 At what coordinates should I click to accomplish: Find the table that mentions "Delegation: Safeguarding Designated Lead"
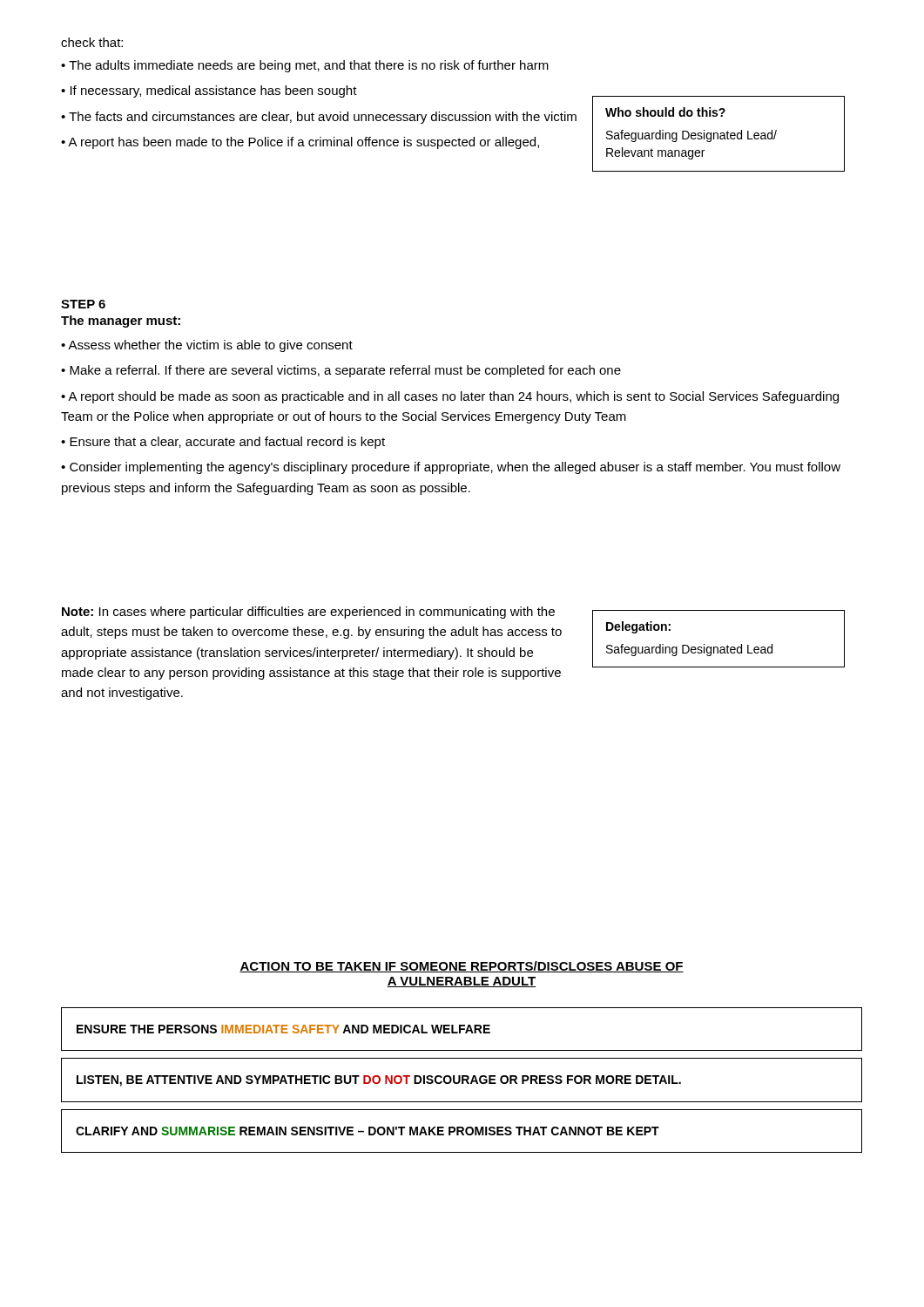click(x=718, y=639)
